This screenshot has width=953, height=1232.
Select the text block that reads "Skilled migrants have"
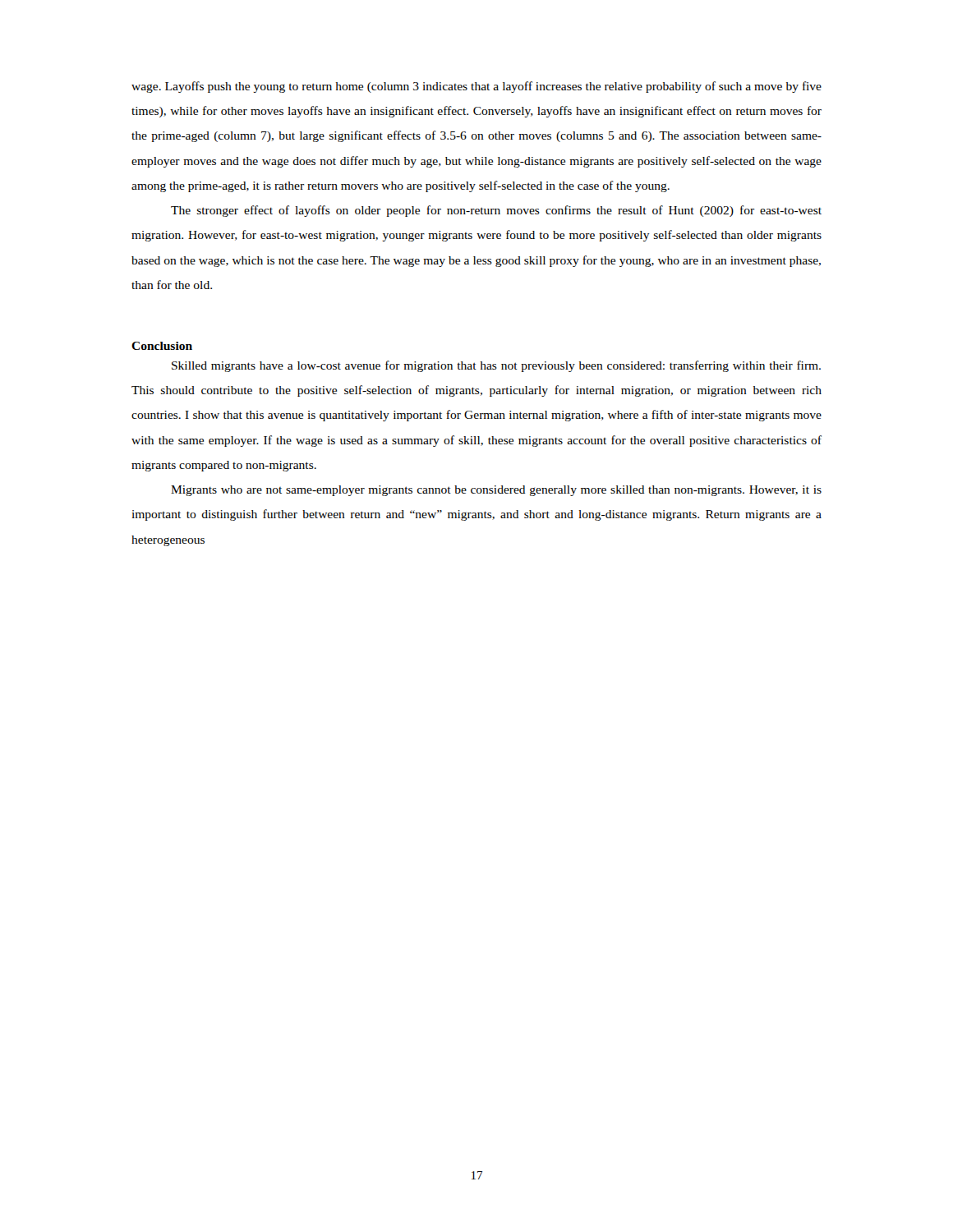(x=476, y=415)
